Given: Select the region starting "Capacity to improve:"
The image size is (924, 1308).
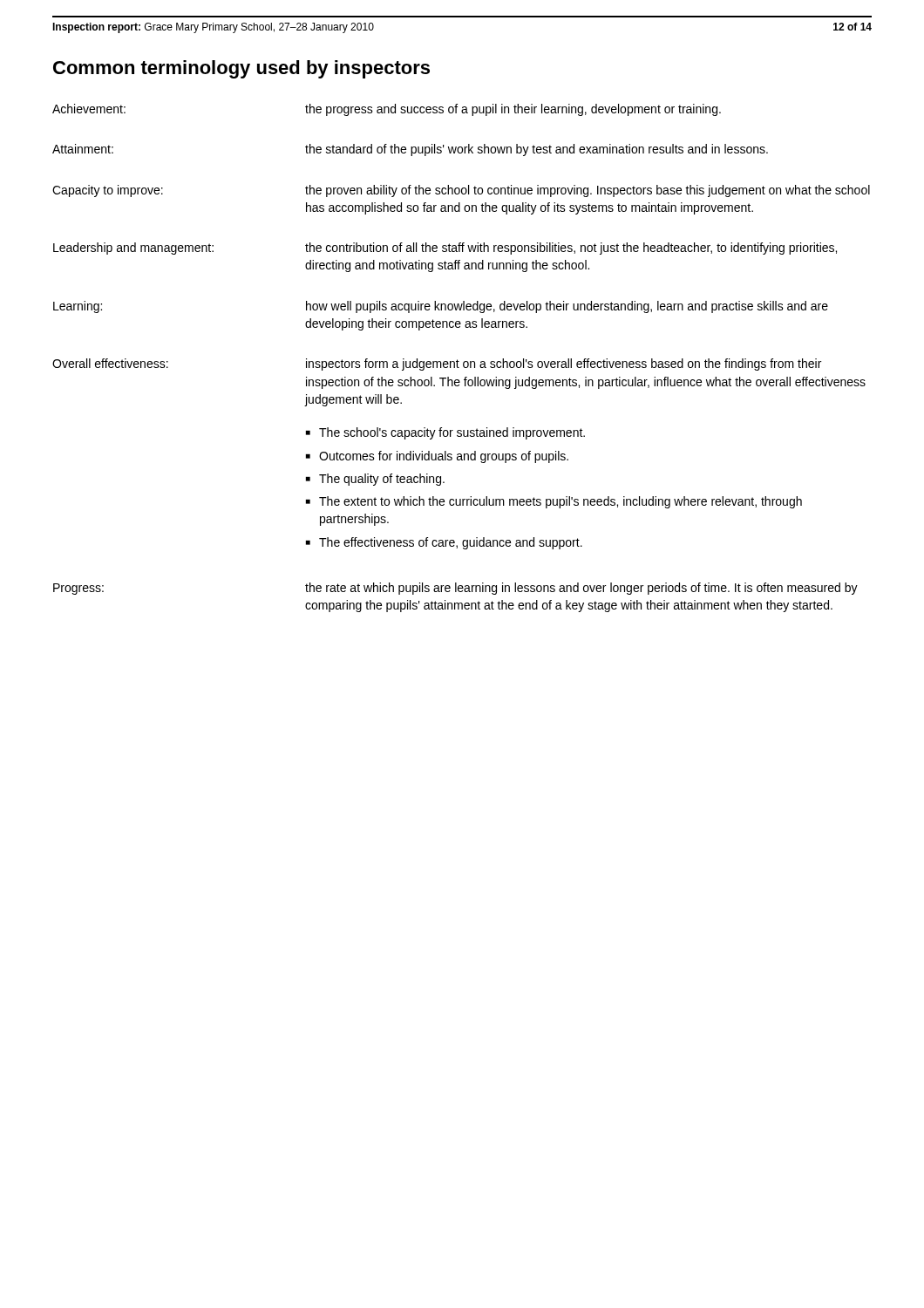Looking at the screenshot, I should pos(462,199).
